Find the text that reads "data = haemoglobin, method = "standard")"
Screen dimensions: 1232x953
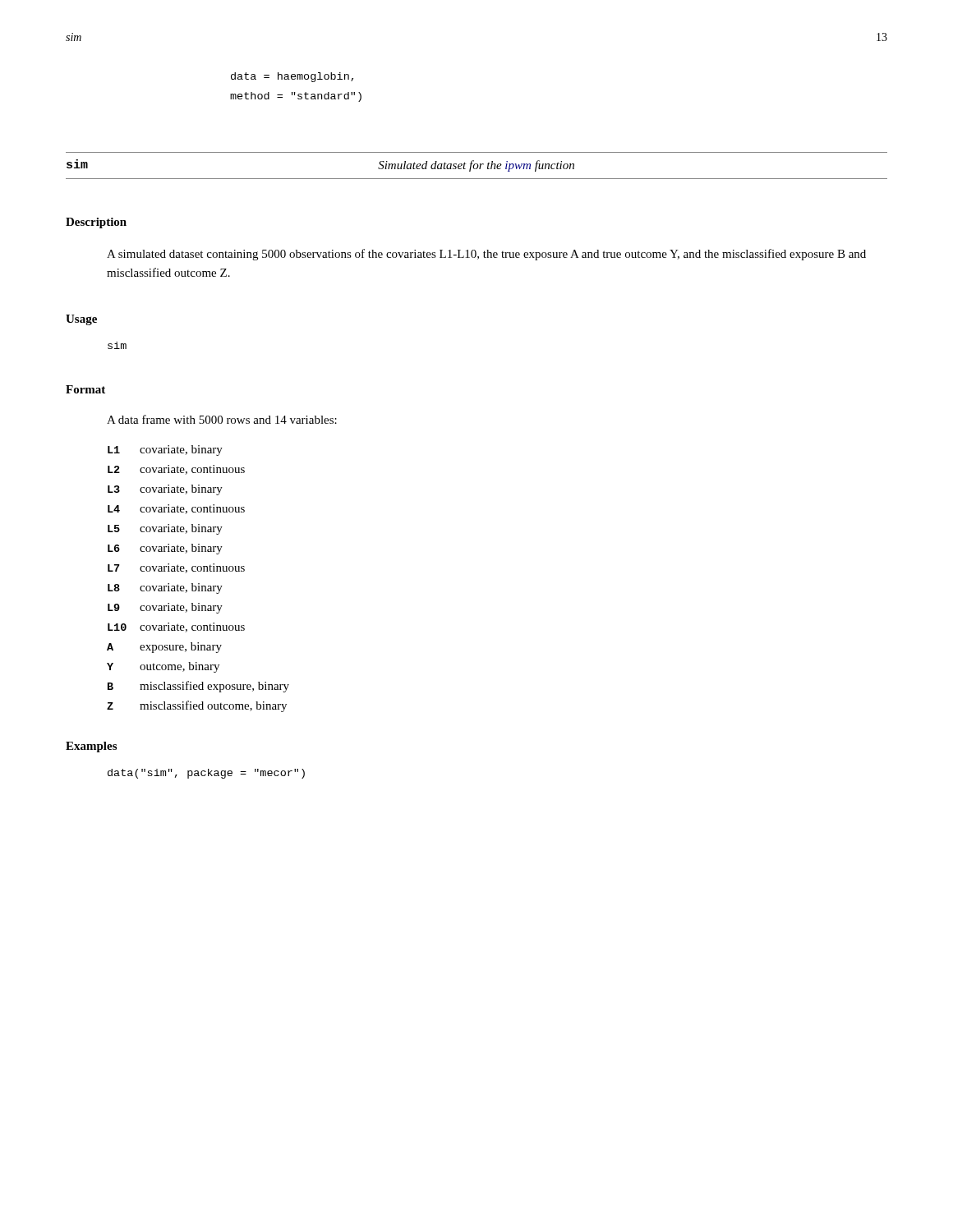click(x=297, y=86)
